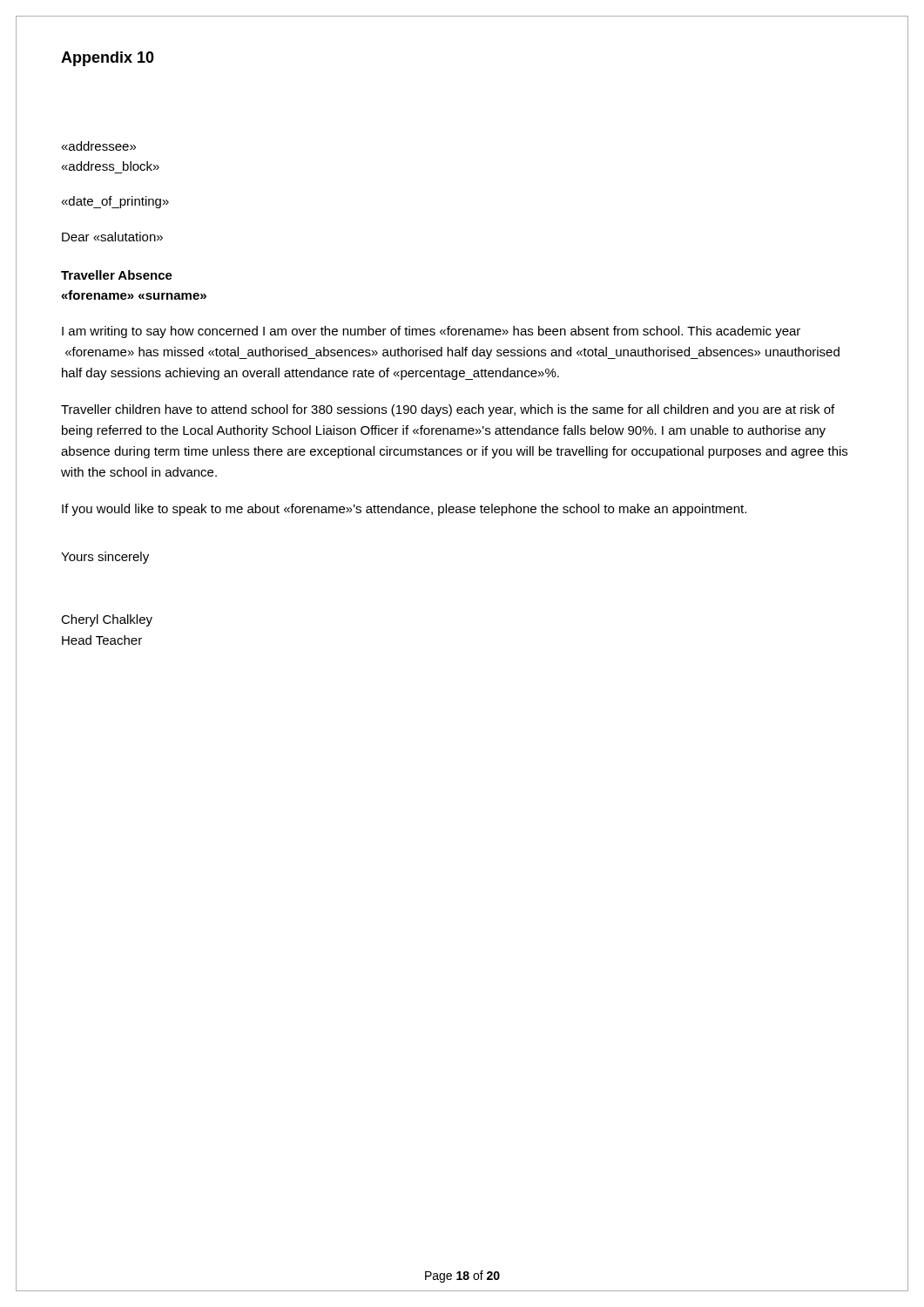
Task: Locate the element starting "Traveller children have to attend school for 380"
Action: (x=455, y=440)
